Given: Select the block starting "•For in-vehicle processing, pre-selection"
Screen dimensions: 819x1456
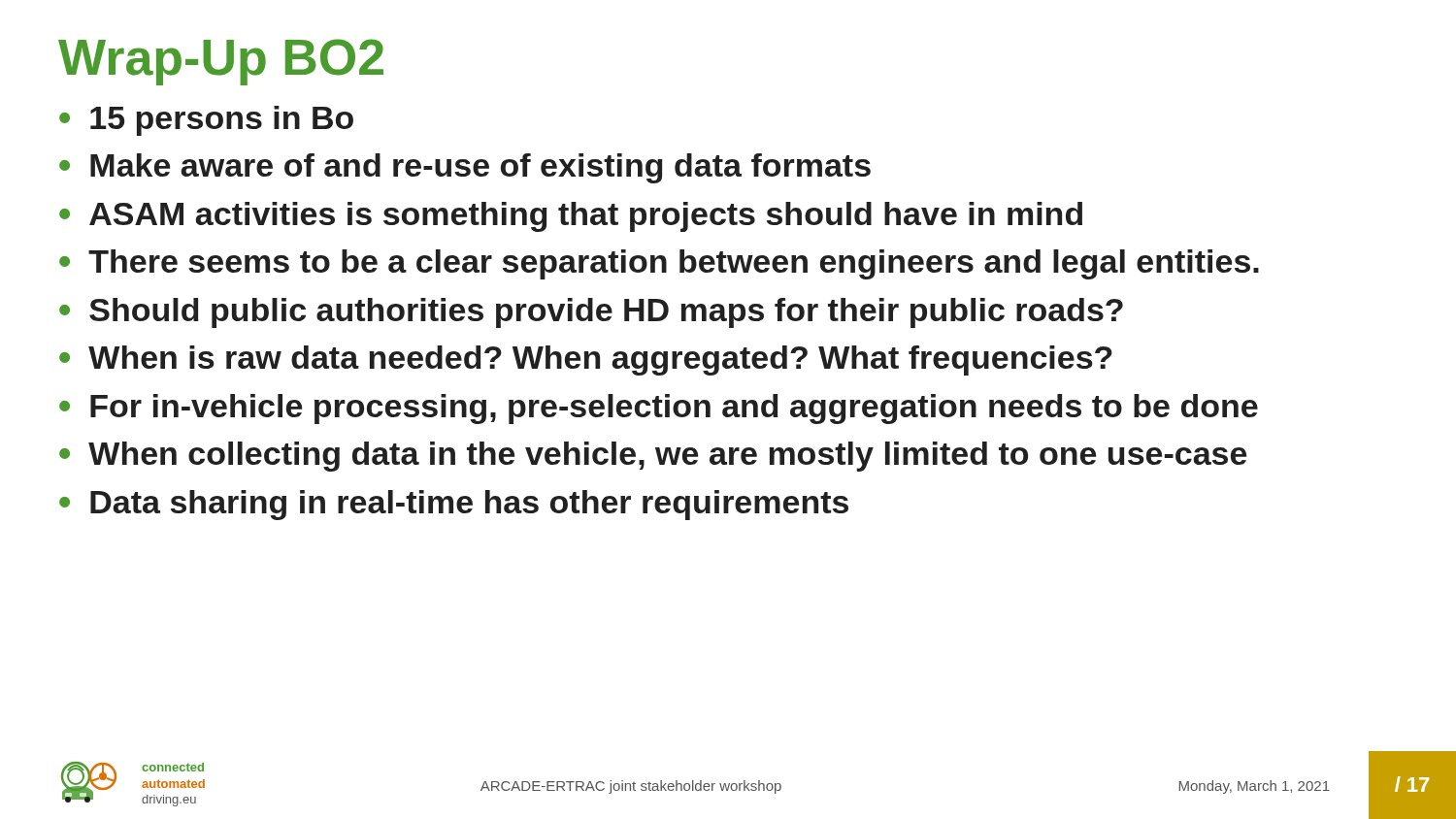Looking at the screenshot, I should coord(658,407).
